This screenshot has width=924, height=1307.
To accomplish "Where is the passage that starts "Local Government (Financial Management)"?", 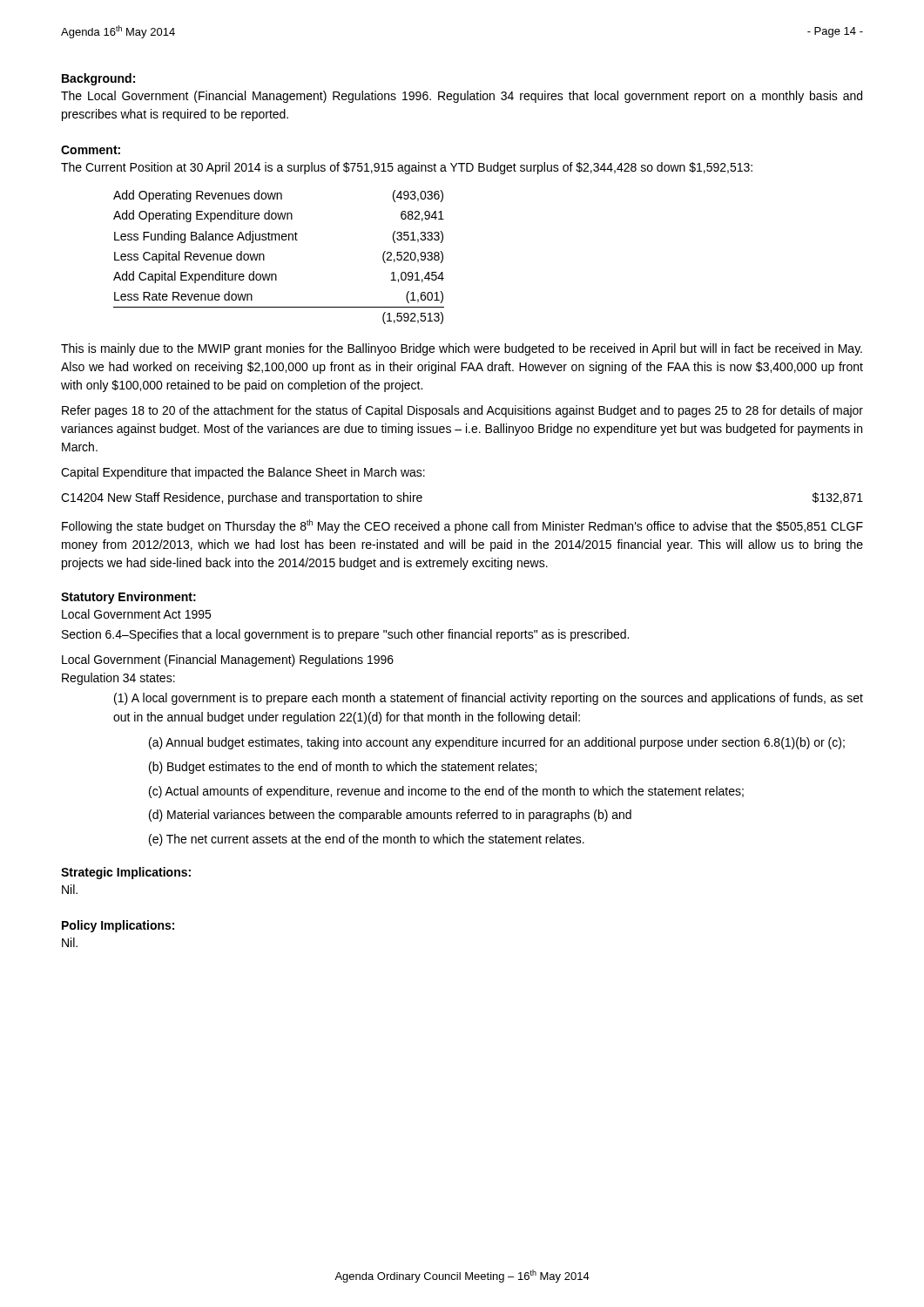I will click(227, 669).
